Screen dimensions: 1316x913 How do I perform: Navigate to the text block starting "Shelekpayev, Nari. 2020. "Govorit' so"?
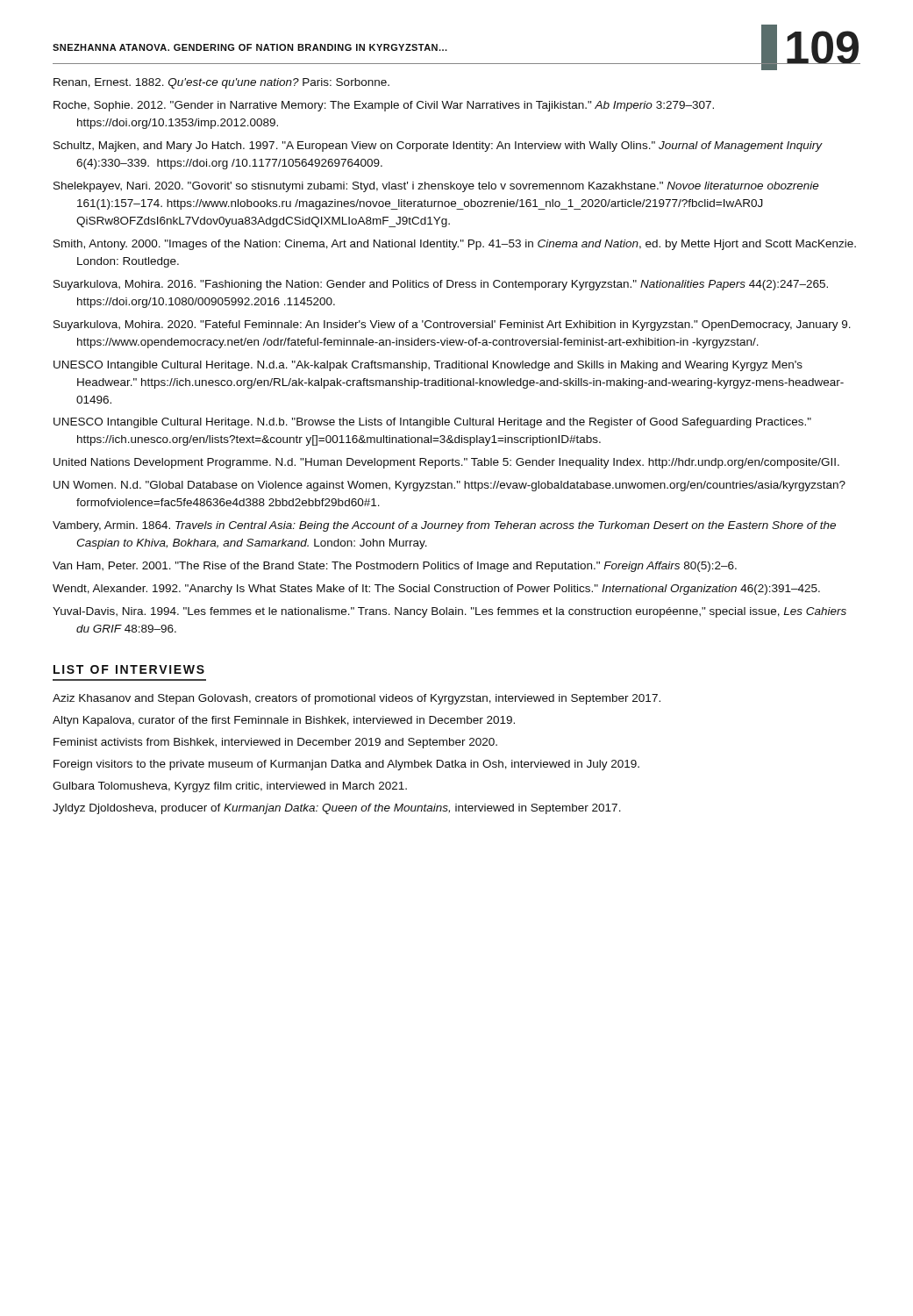point(436,203)
